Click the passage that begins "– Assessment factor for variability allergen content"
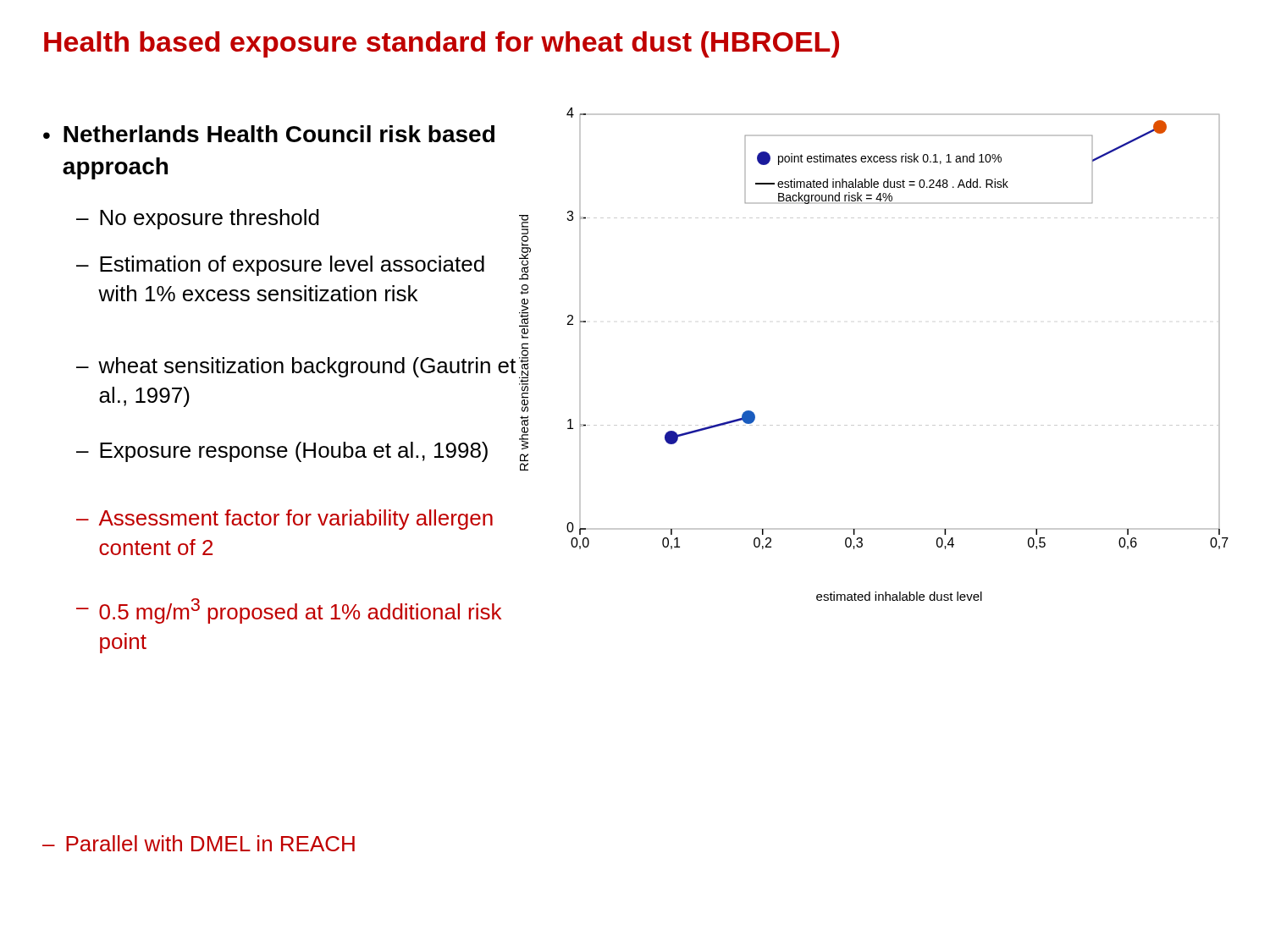 pos(301,533)
